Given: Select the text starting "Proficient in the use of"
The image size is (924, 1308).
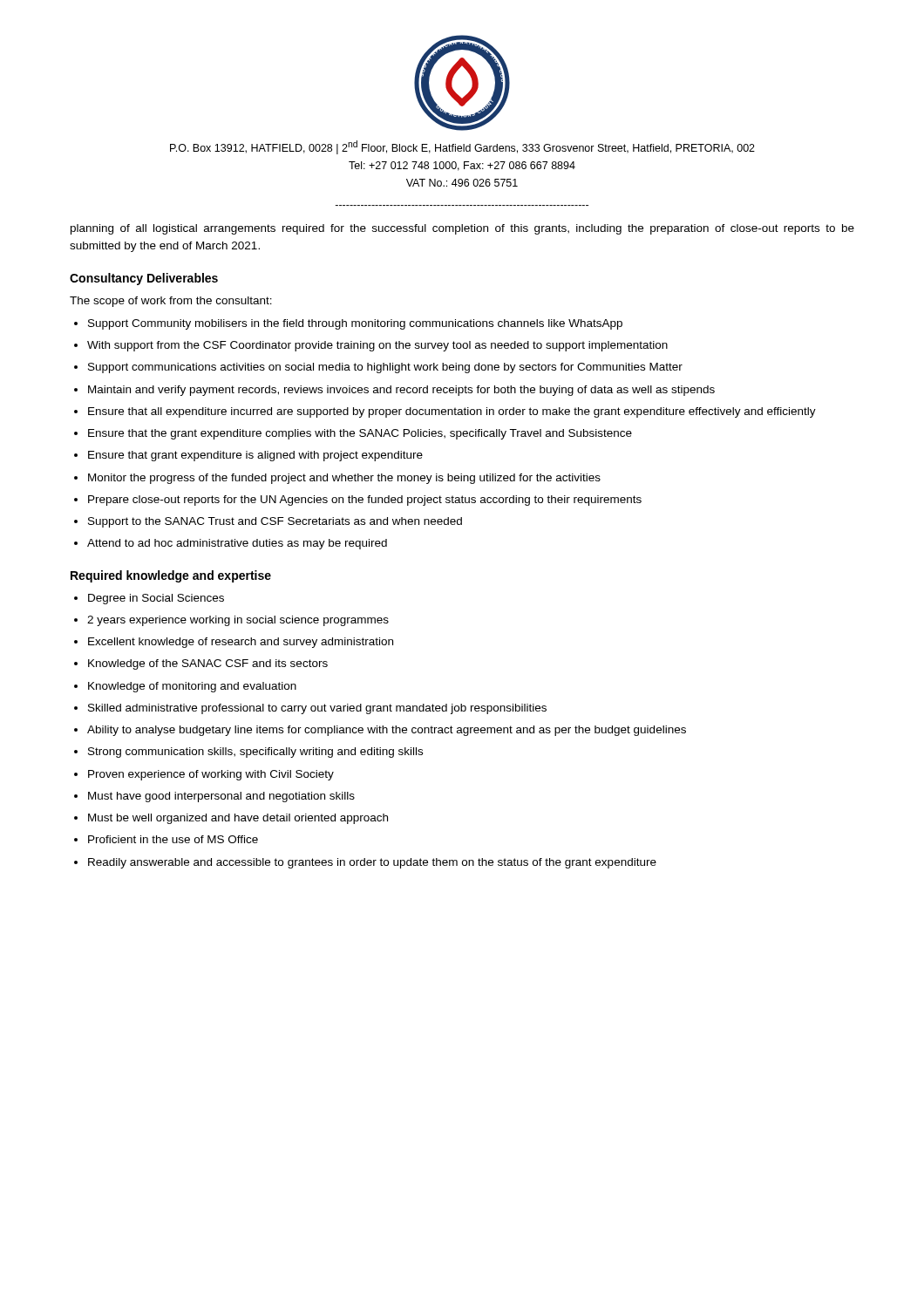Looking at the screenshot, I should coord(173,840).
